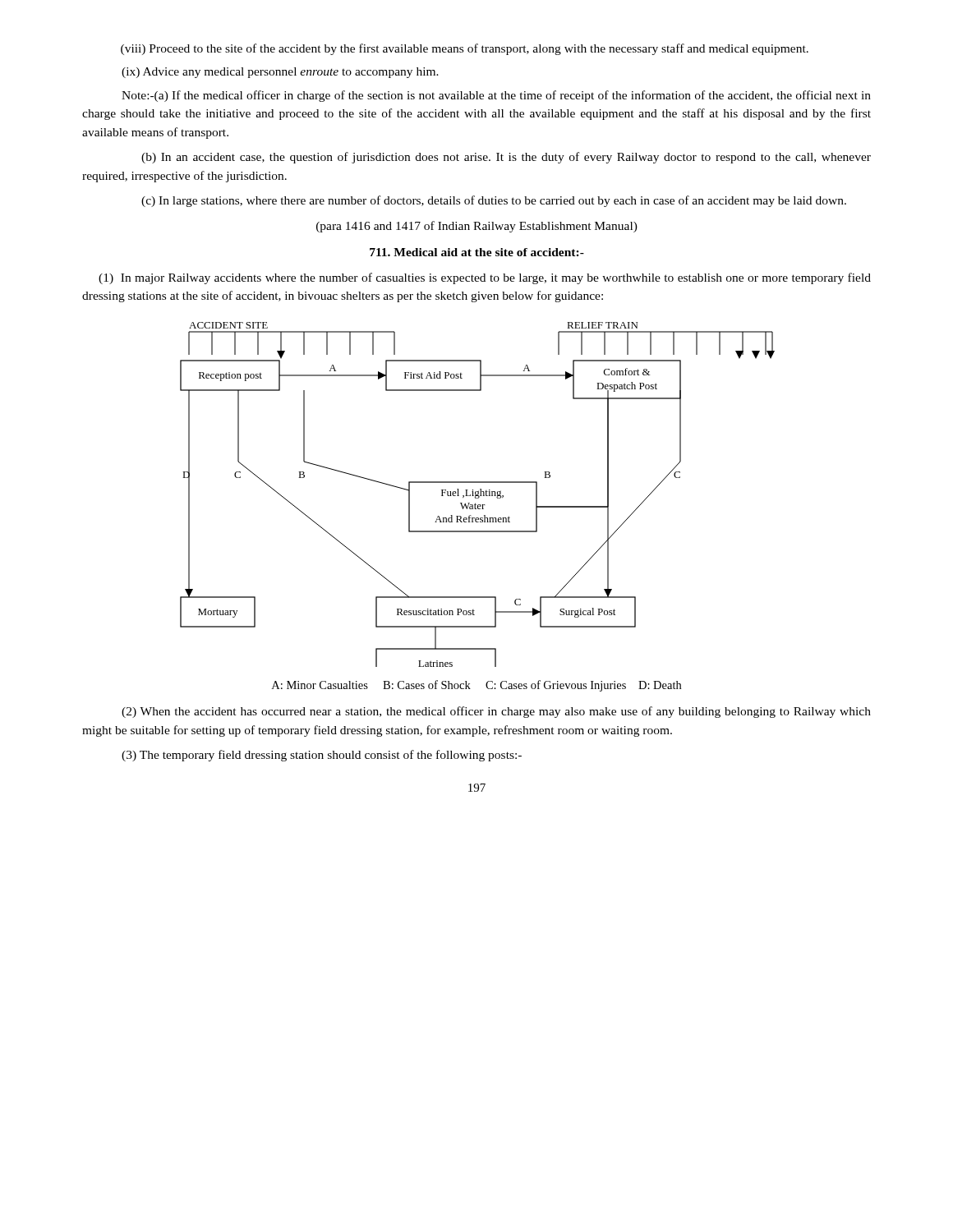Screen dimensions: 1232x953
Task: Locate the element starting "(ix) Advice any"
Action: (280, 71)
